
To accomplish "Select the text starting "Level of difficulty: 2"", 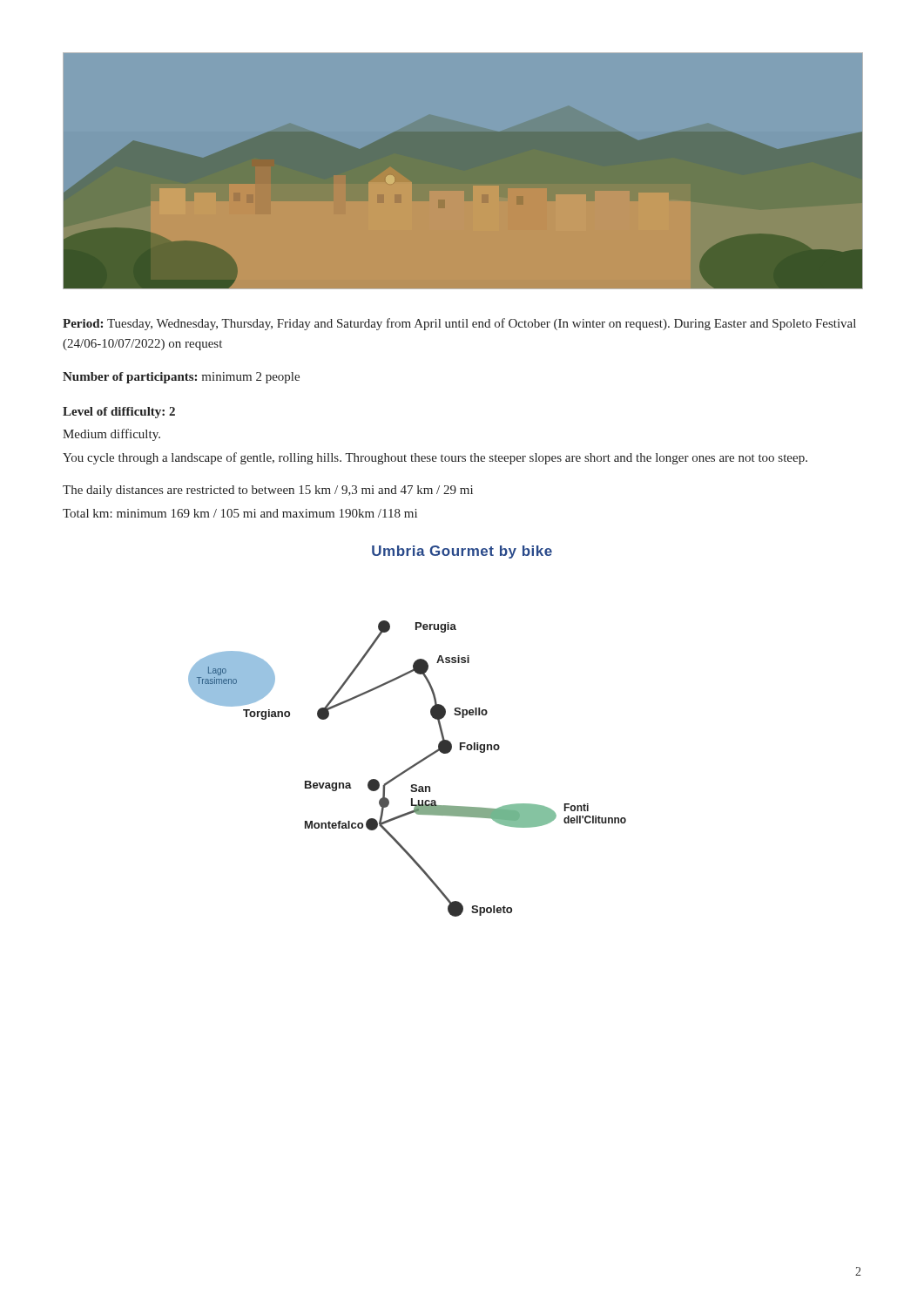I will point(119,411).
